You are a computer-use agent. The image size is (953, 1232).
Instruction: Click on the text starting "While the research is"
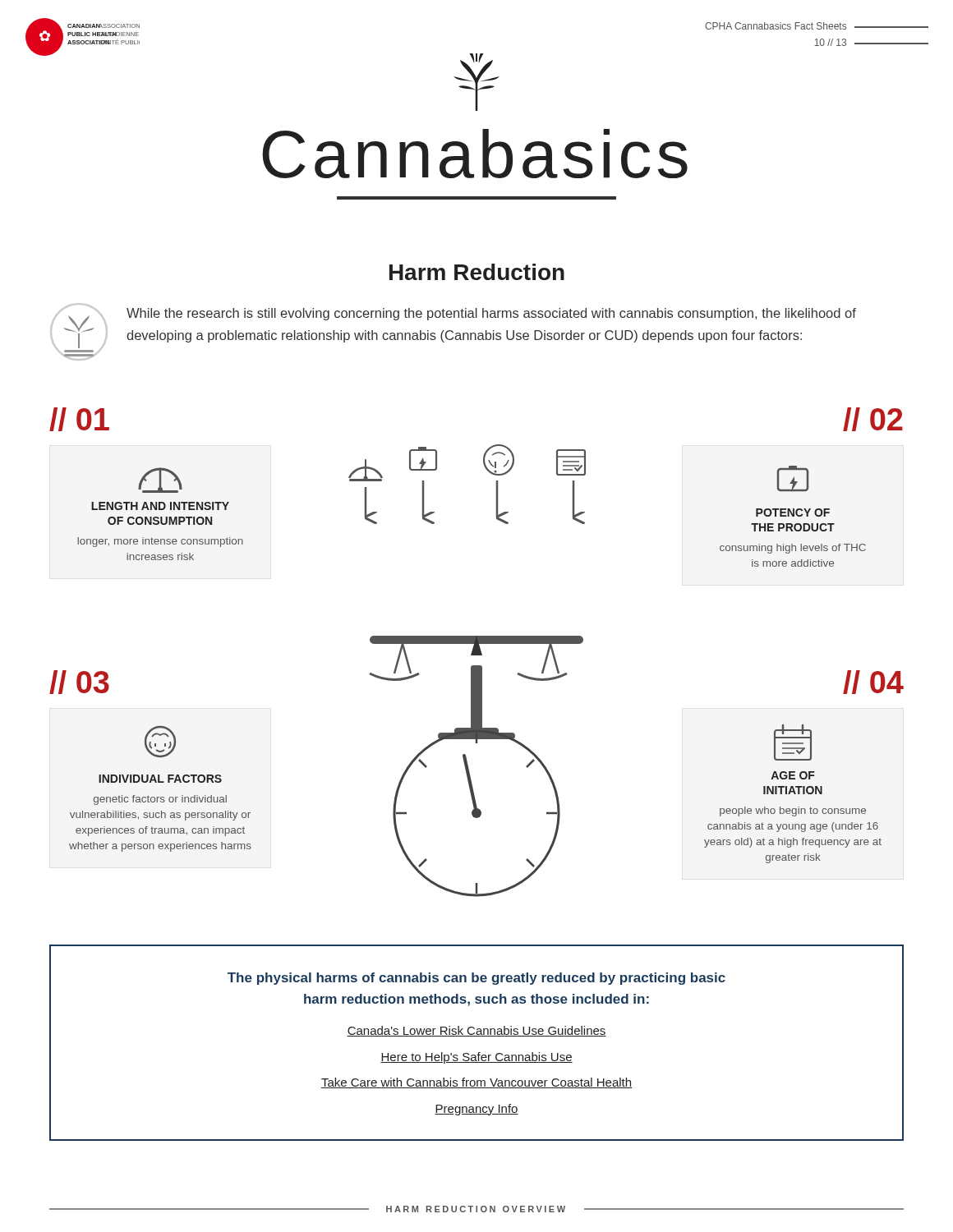pyautogui.click(x=476, y=332)
